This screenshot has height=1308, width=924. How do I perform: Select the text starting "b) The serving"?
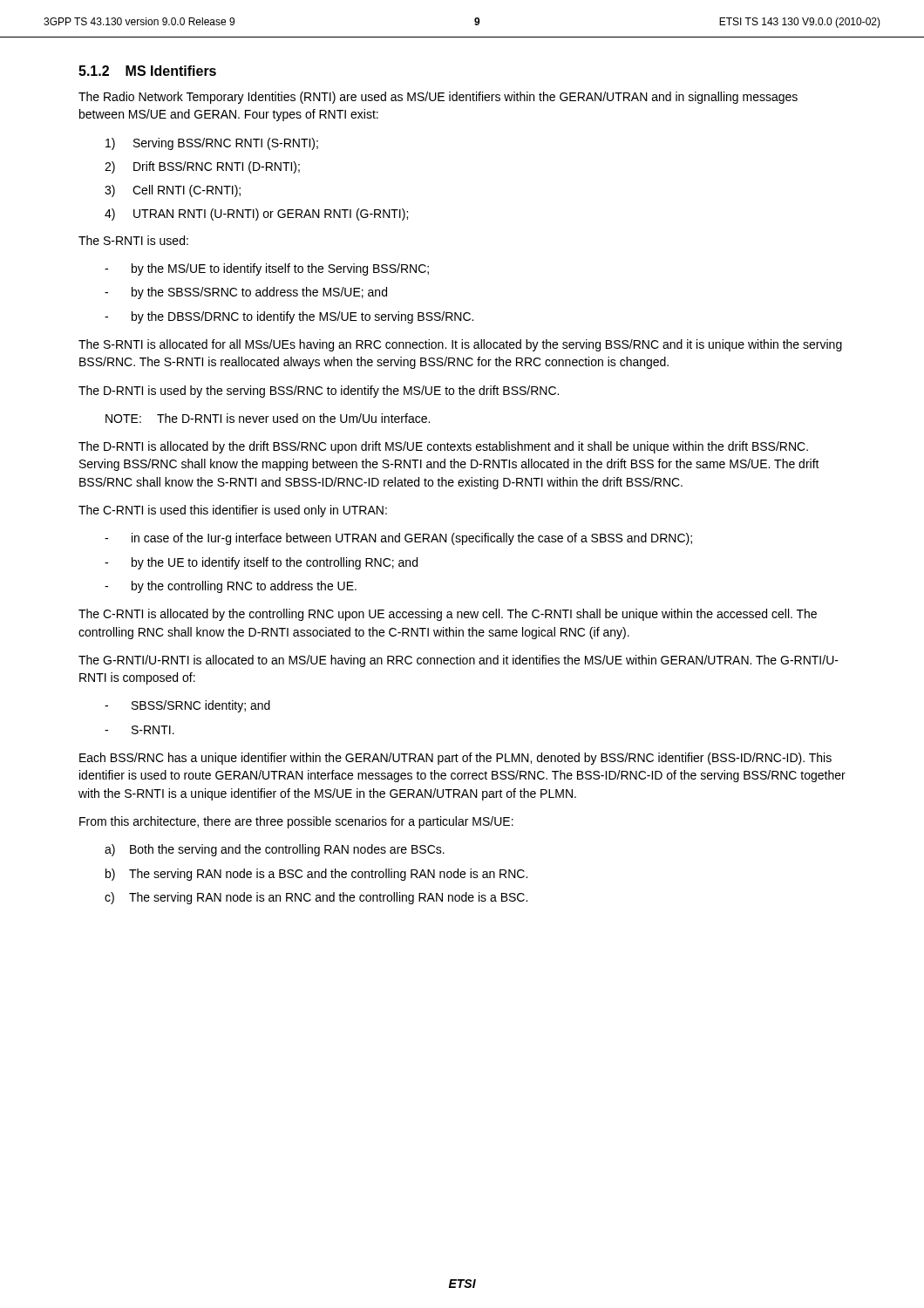(x=317, y=873)
